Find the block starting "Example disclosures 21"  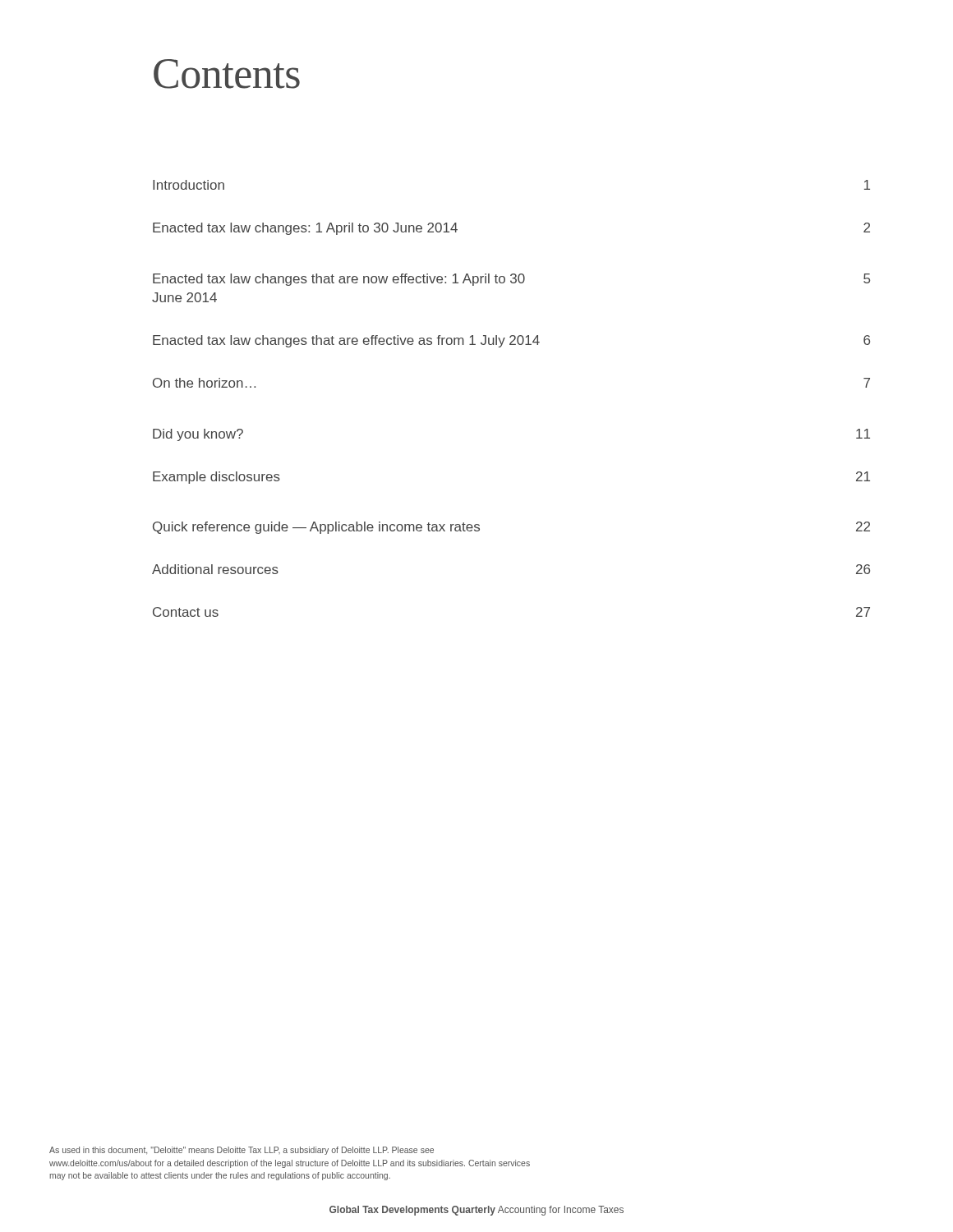coord(212,476)
